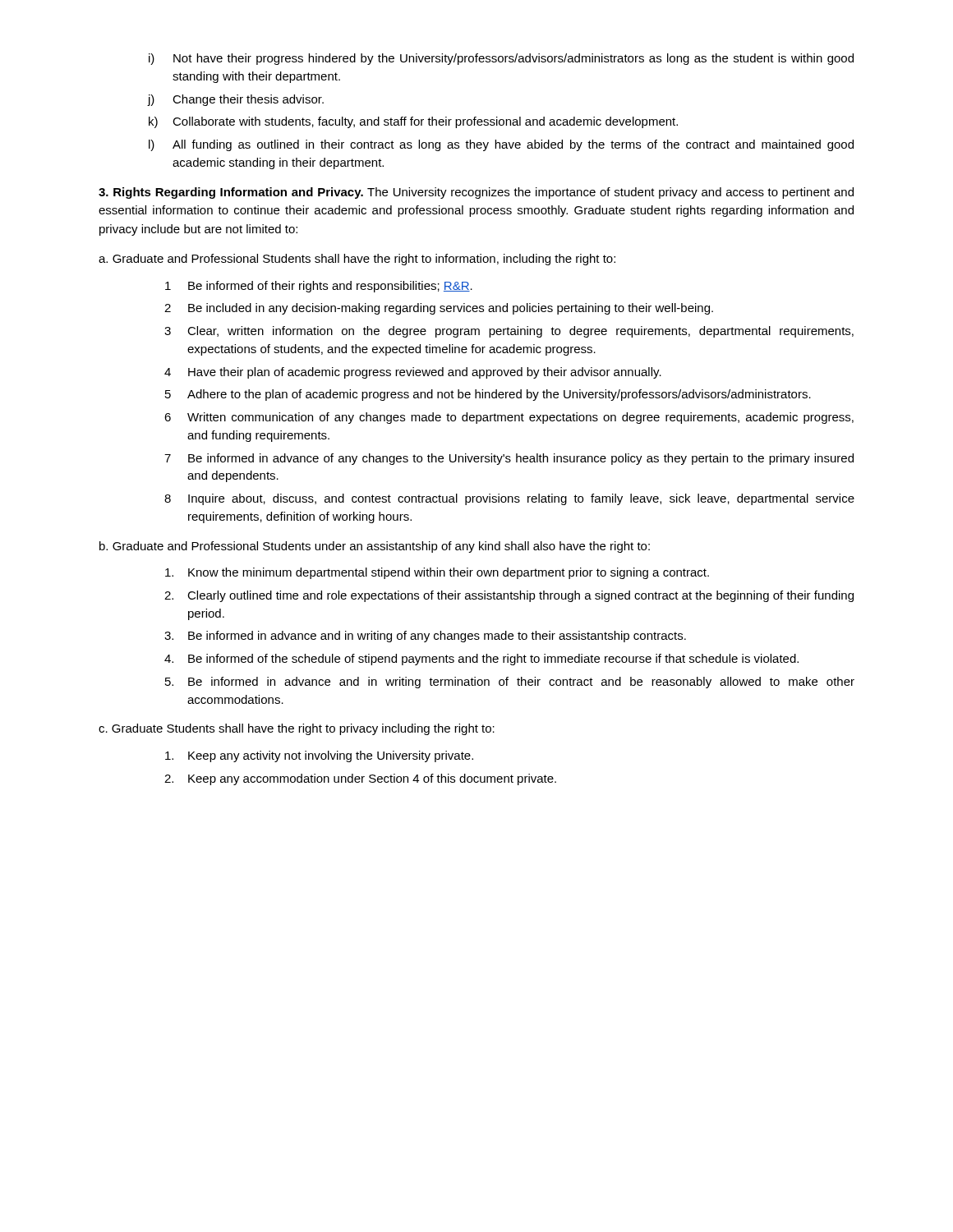Find the block on this page that starts "i) Not have their progress hindered by the"
The height and width of the screenshot is (1232, 953).
[501, 67]
